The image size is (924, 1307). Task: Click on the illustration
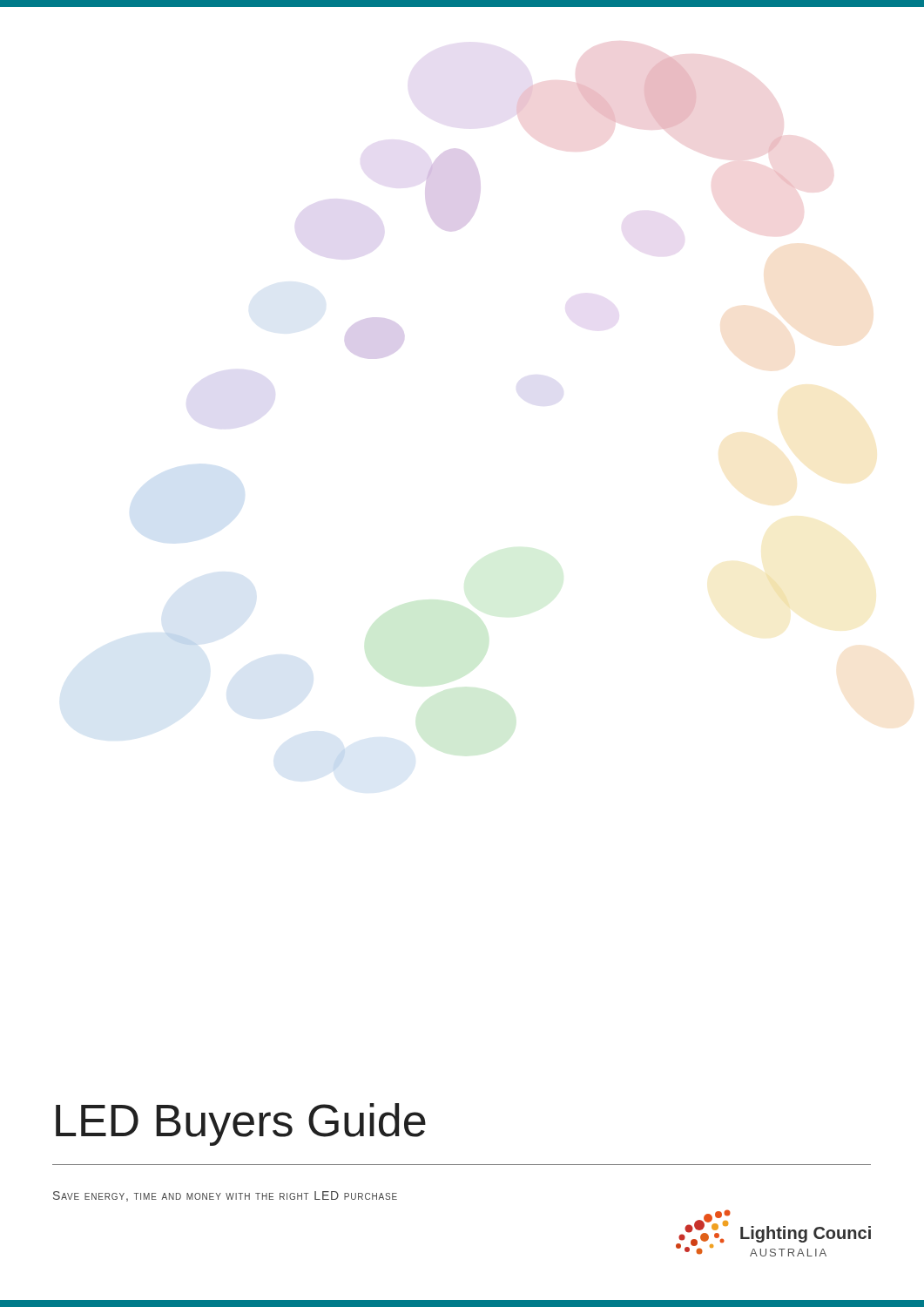click(462, 486)
